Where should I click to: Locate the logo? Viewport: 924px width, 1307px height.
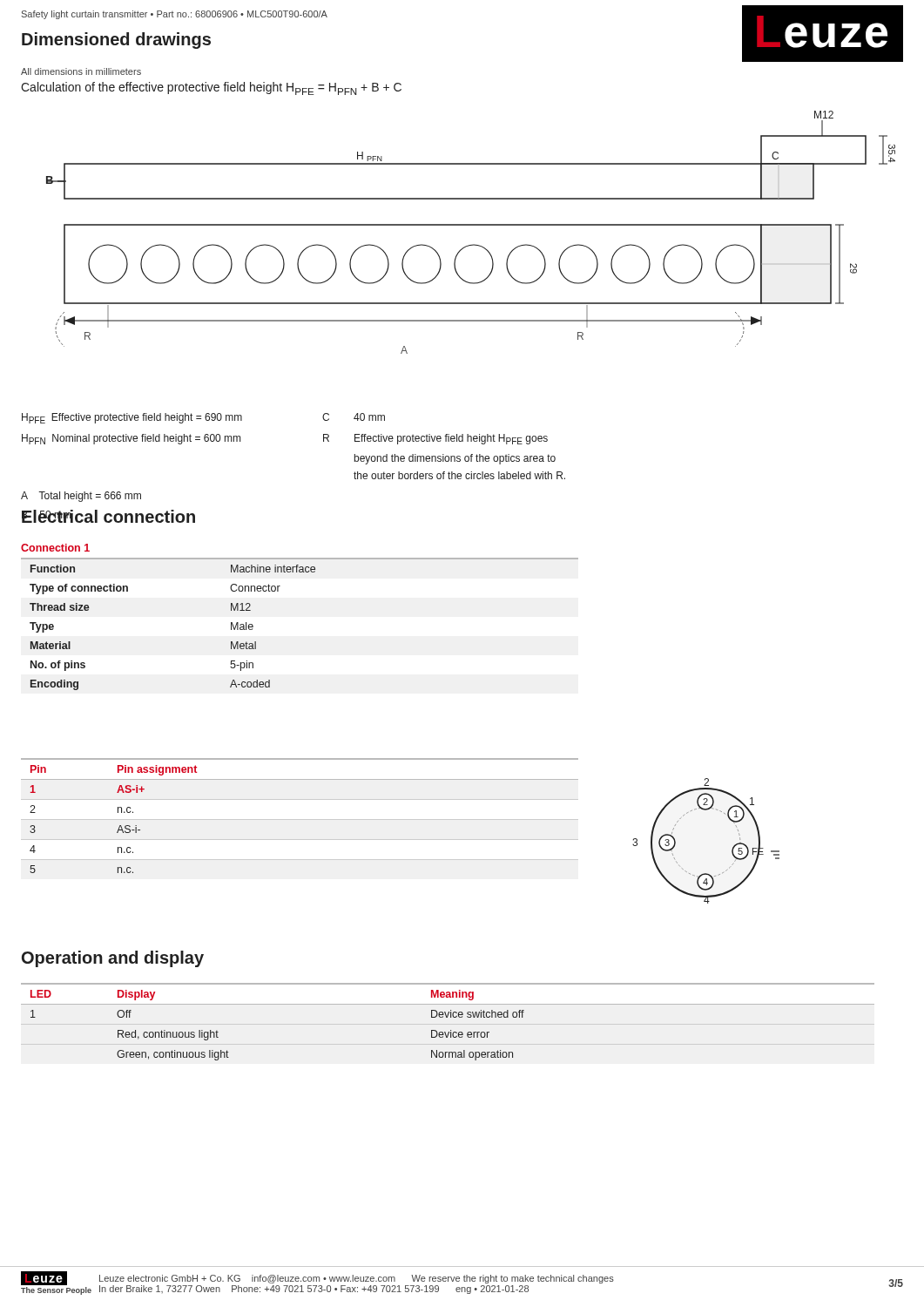(822, 34)
